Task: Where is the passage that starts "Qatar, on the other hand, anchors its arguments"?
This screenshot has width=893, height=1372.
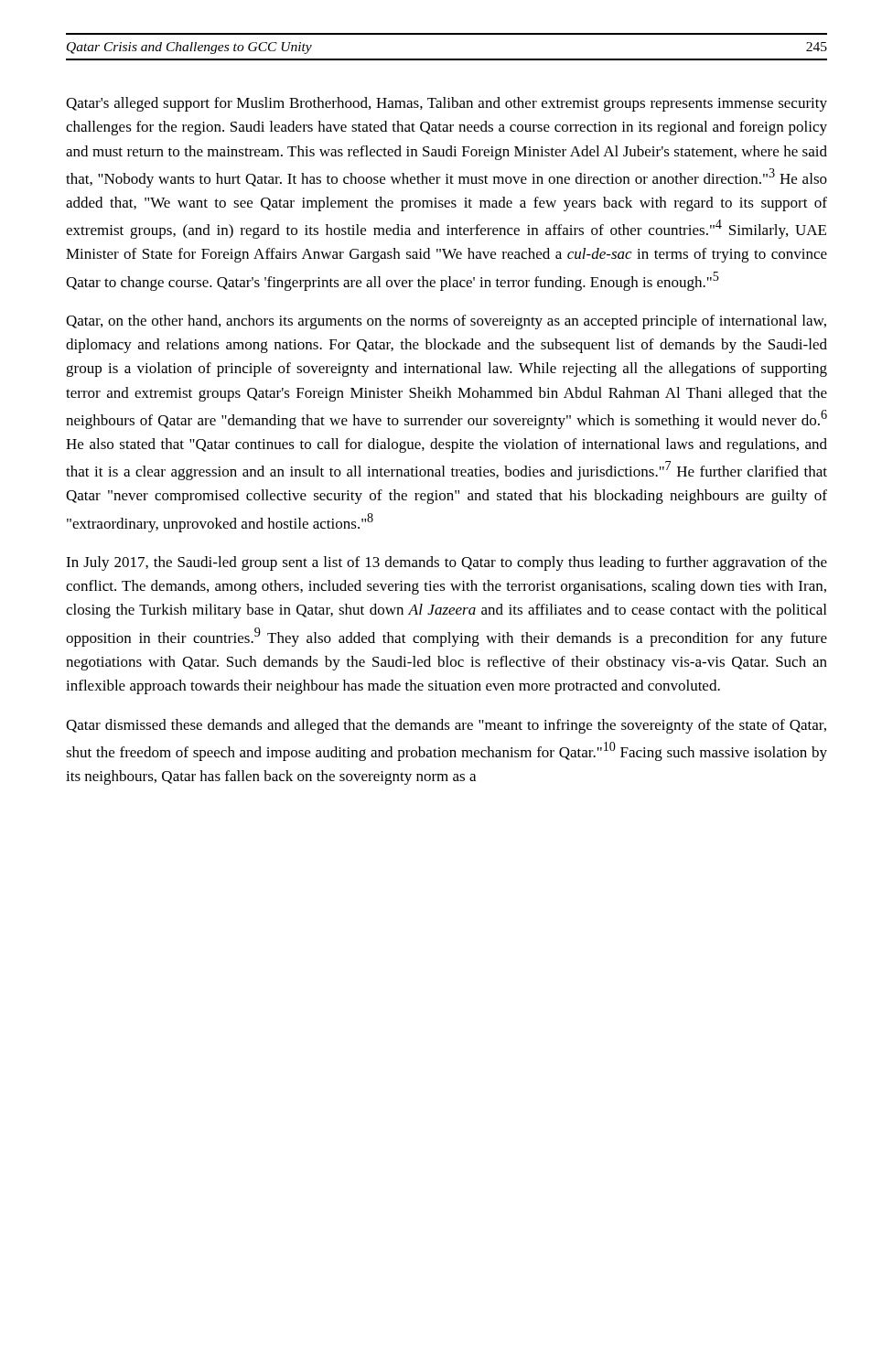Action: coord(446,422)
